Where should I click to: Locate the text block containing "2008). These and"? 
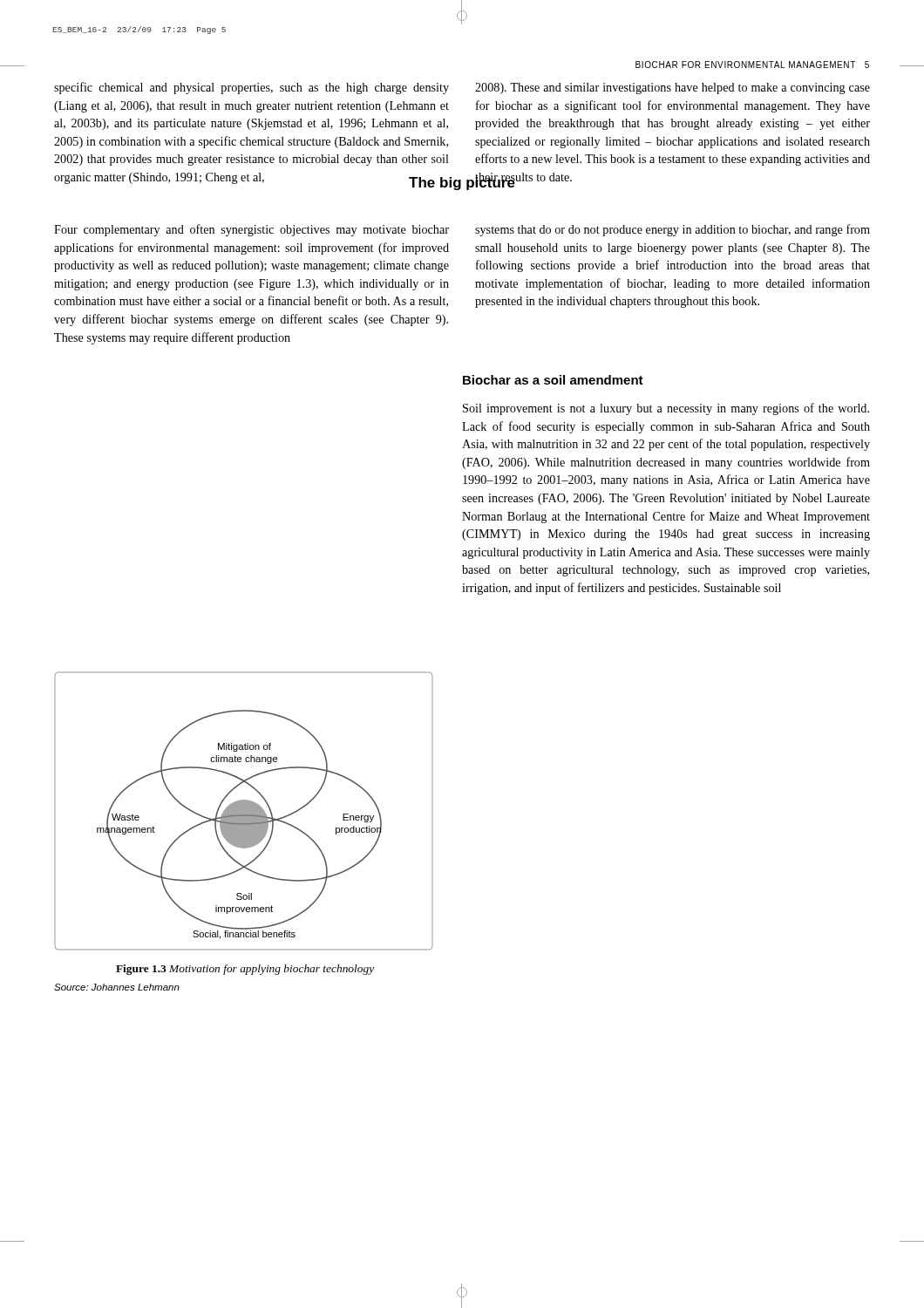click(x=673, y=132)
